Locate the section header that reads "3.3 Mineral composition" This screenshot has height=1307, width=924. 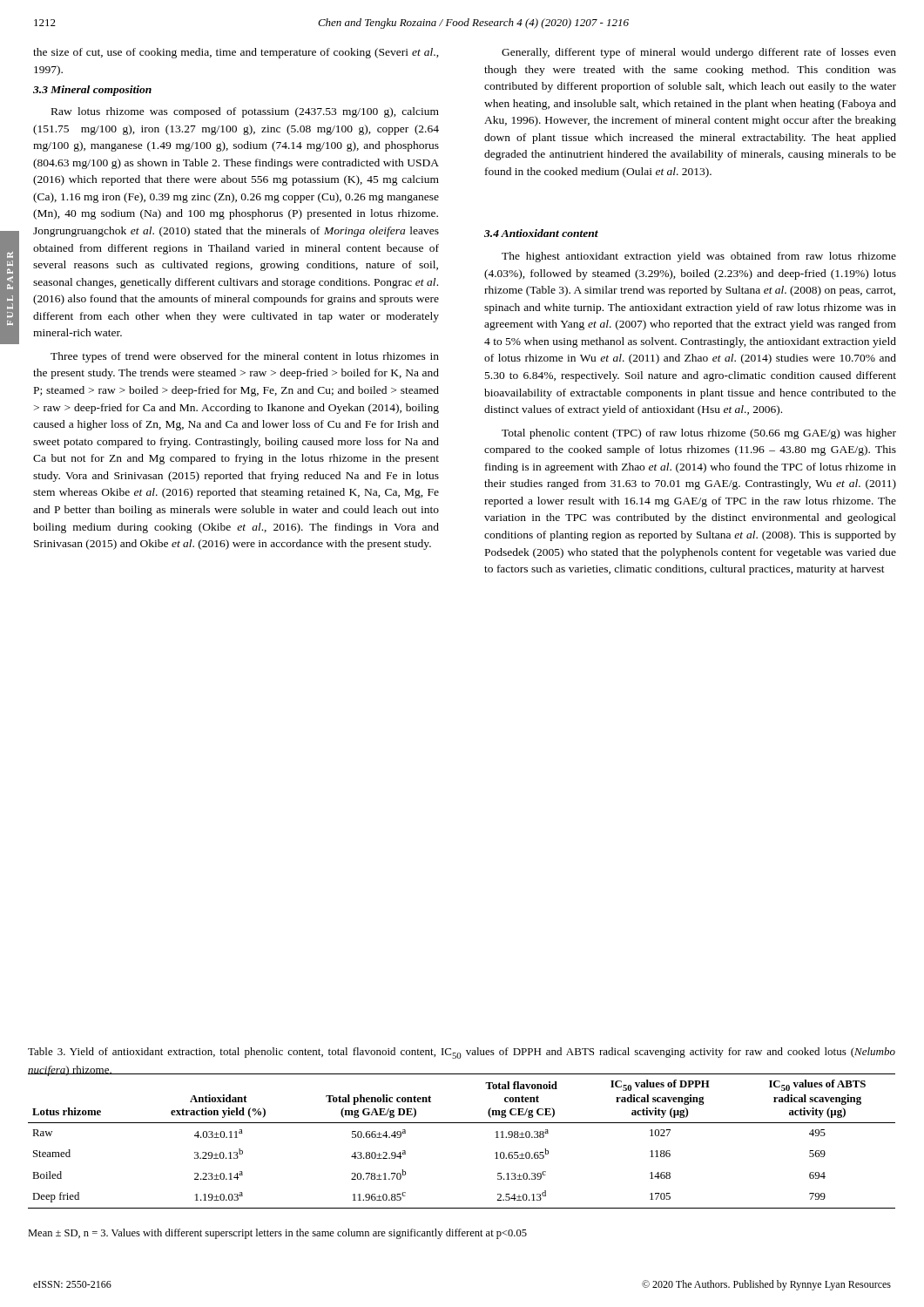[92, 89]
